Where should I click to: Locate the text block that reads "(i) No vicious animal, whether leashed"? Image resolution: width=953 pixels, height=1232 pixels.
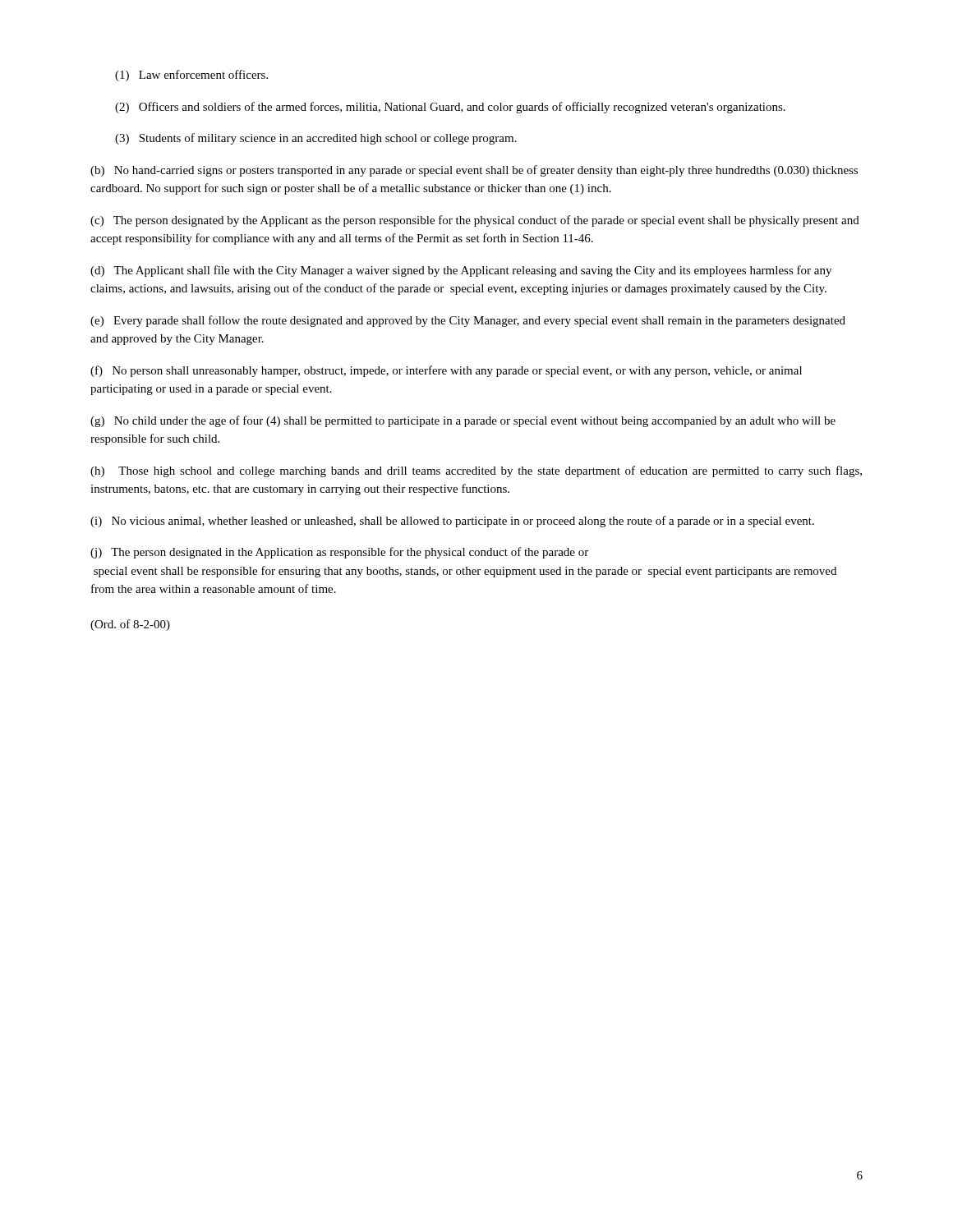point(453,520)
